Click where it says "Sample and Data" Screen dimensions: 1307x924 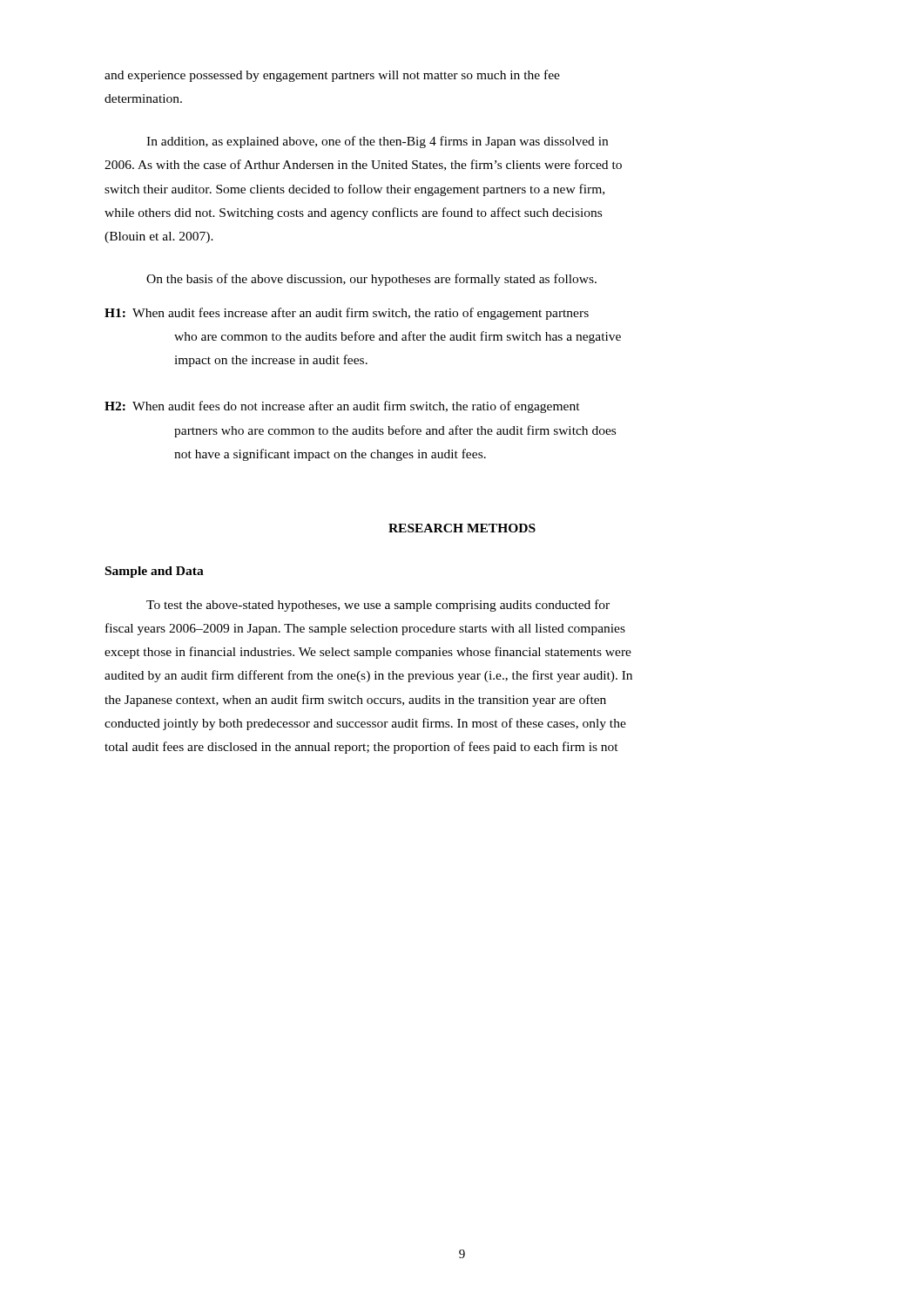[x=155, y=572]
